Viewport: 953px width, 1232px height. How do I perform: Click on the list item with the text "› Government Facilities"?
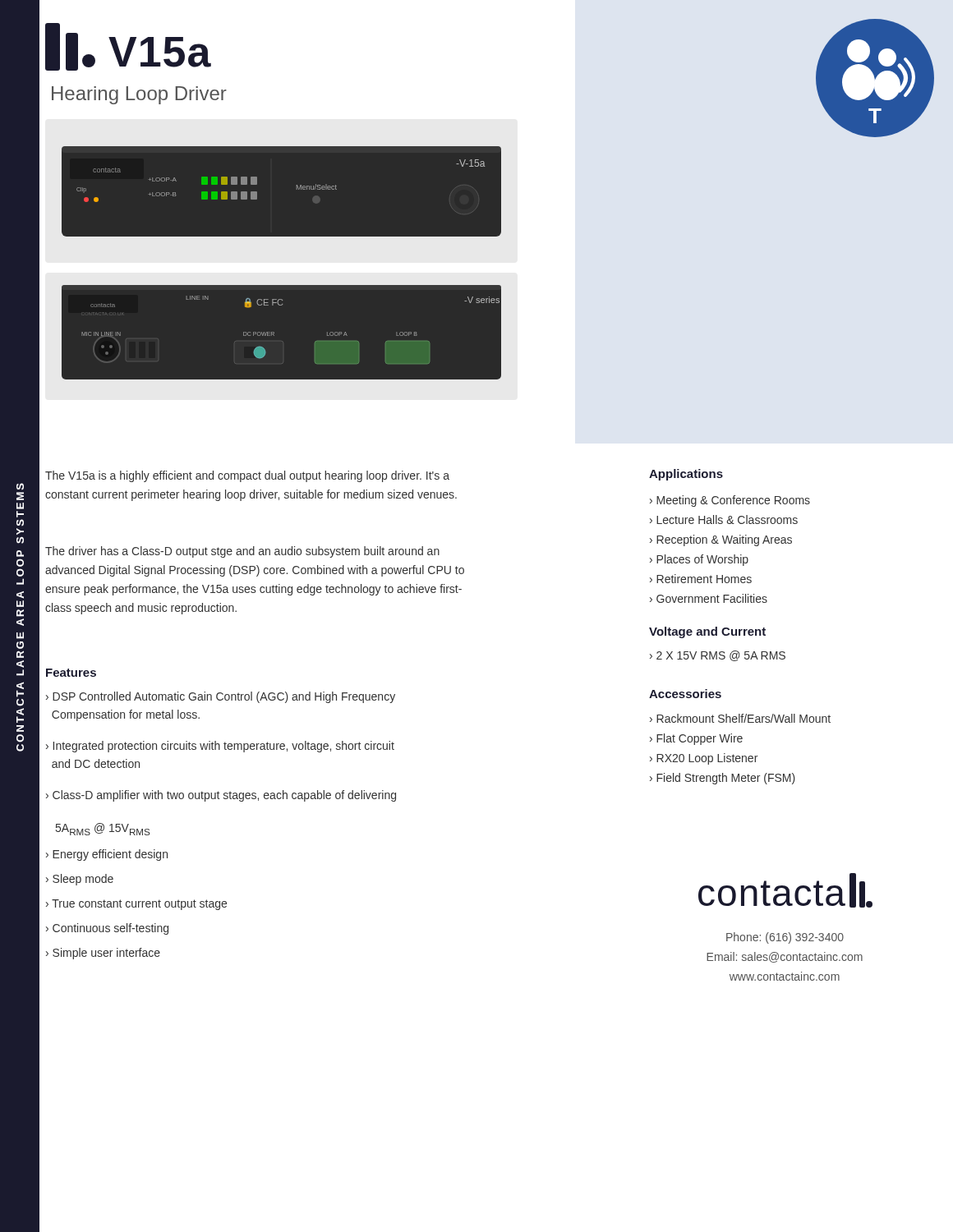click(708, 599)
